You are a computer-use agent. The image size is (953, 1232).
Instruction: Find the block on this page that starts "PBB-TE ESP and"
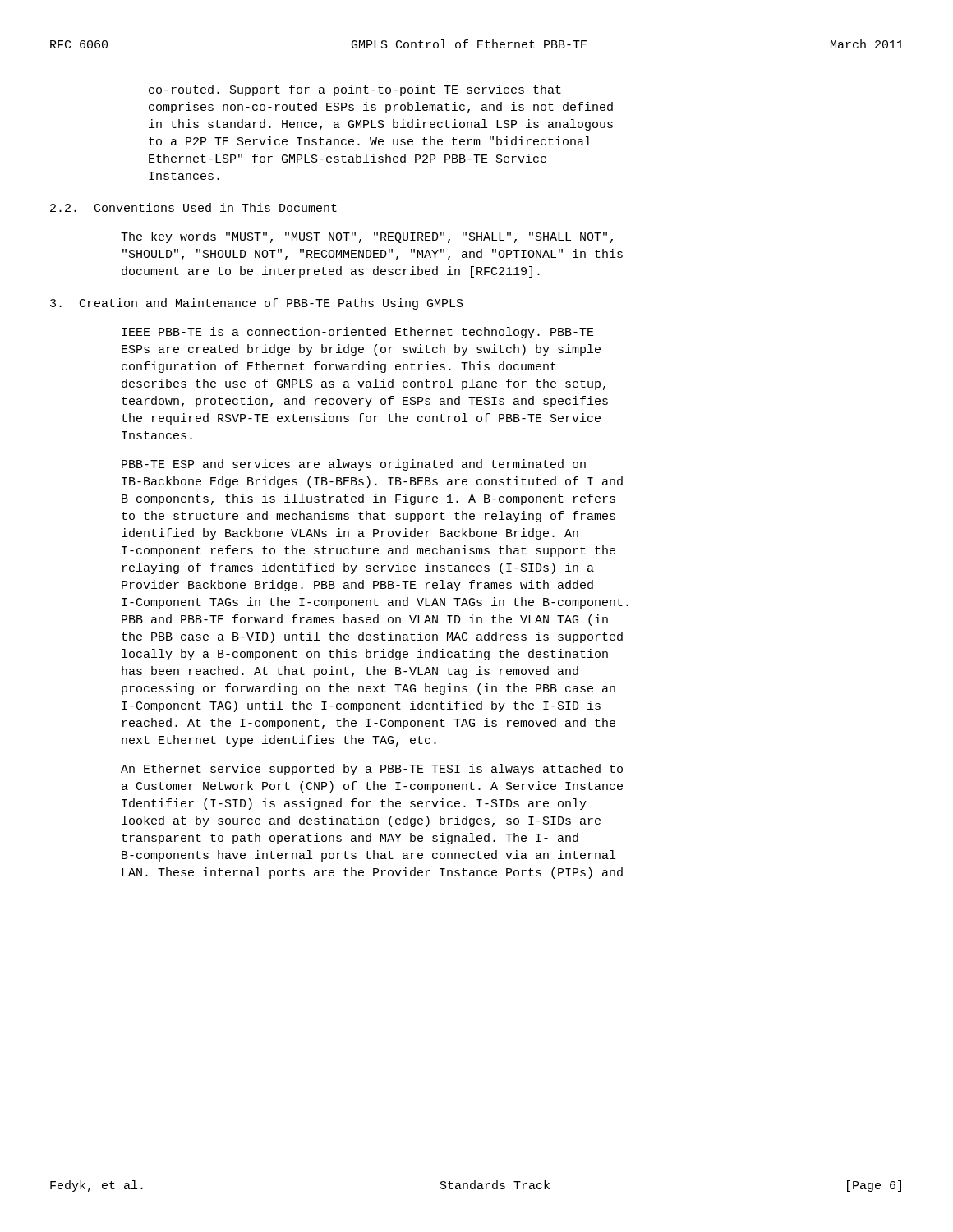[x=476, y=603]
